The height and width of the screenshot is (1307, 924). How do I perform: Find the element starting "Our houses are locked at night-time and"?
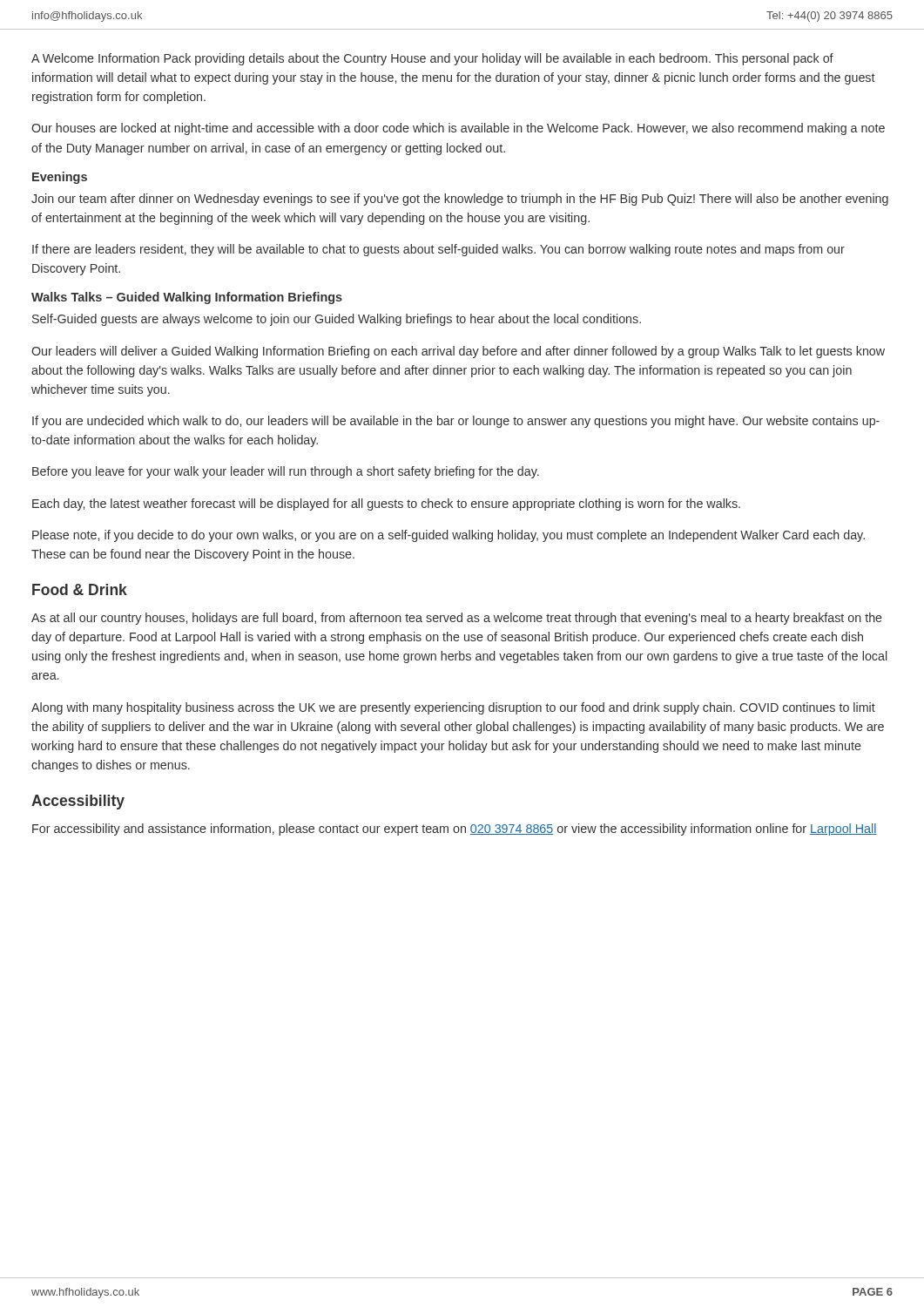(x=458, y=138)
